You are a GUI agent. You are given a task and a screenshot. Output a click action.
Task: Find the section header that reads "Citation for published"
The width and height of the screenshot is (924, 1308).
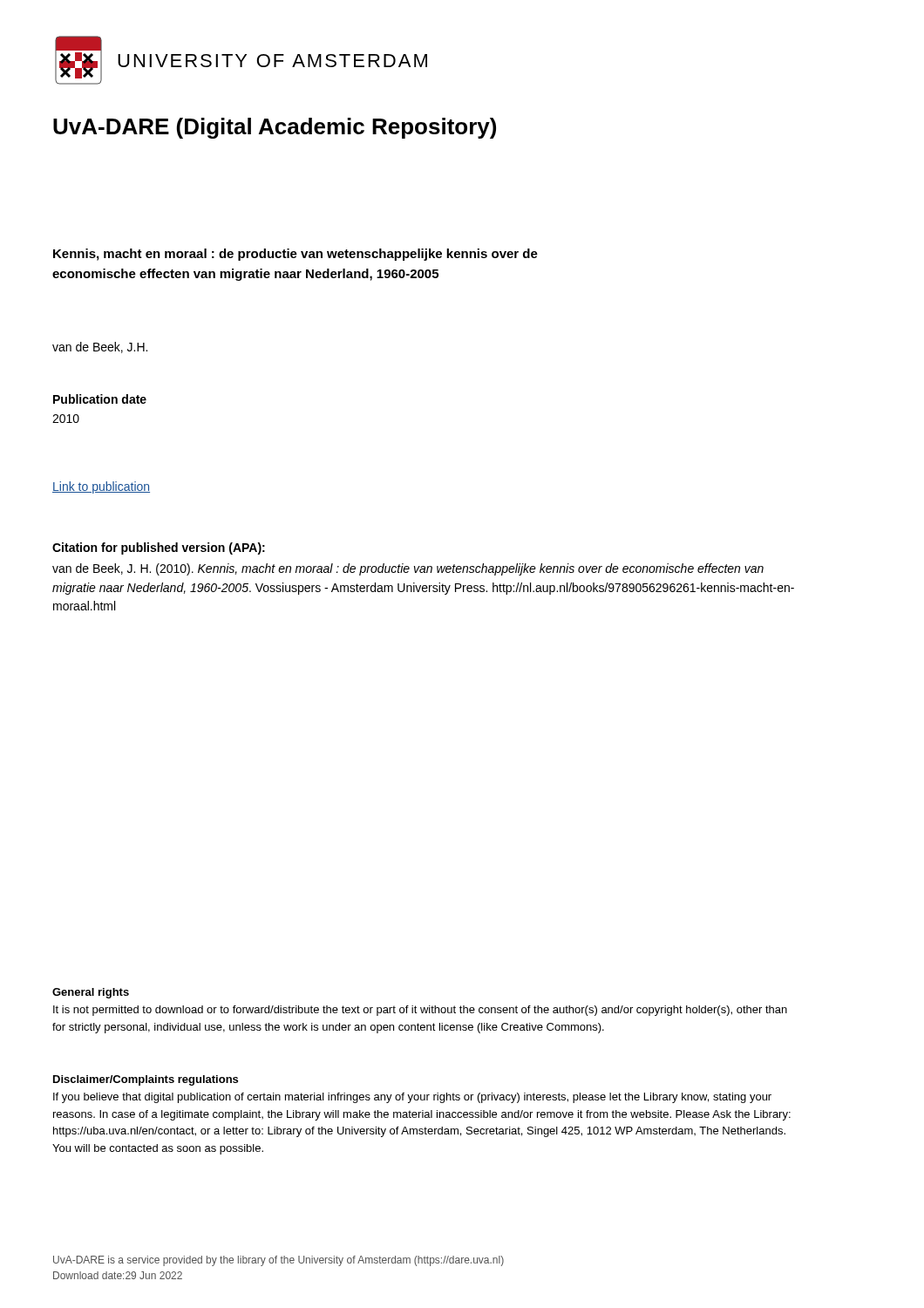tap(159, 548)
